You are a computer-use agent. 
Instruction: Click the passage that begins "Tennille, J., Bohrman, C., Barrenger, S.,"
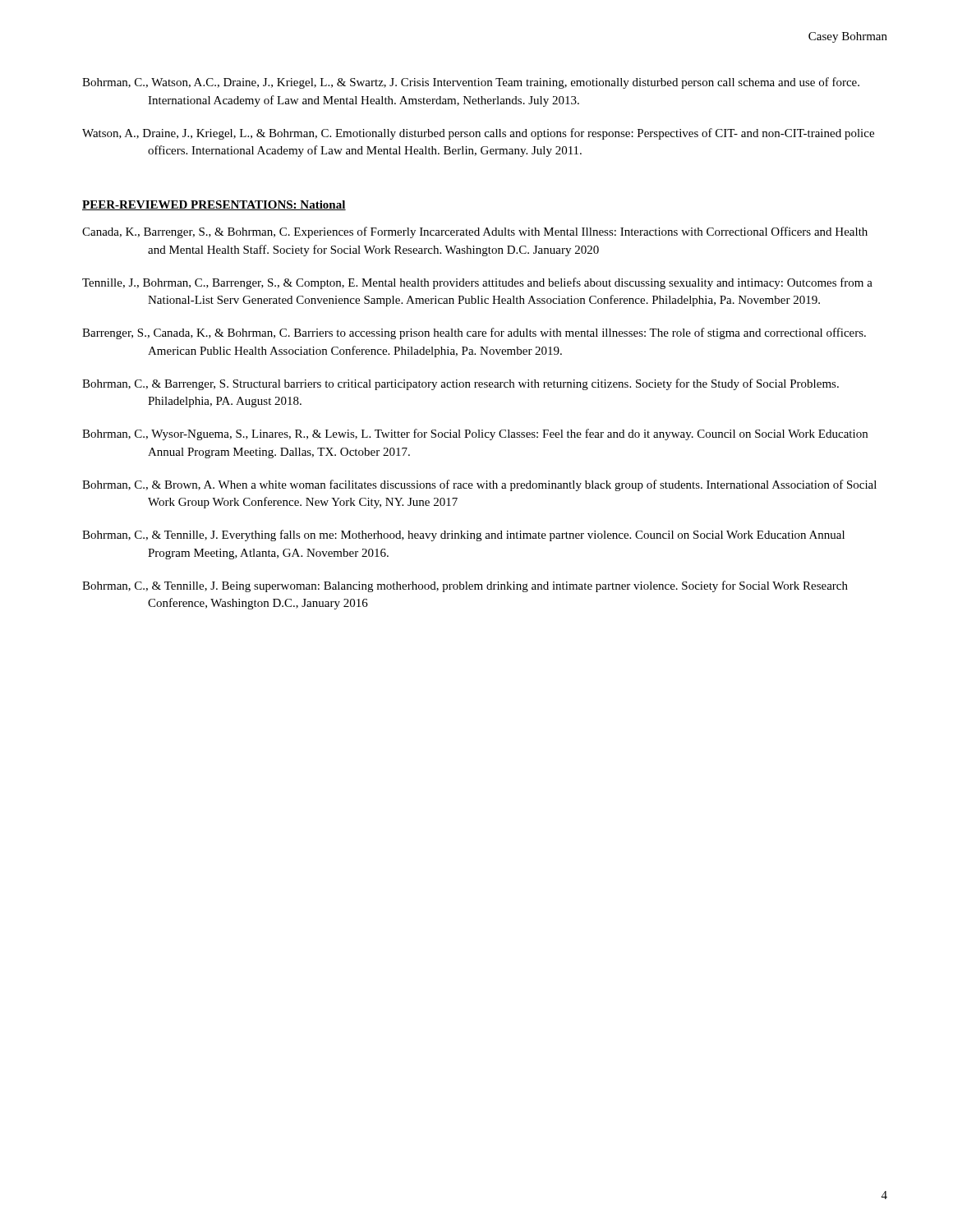point(477,291)
